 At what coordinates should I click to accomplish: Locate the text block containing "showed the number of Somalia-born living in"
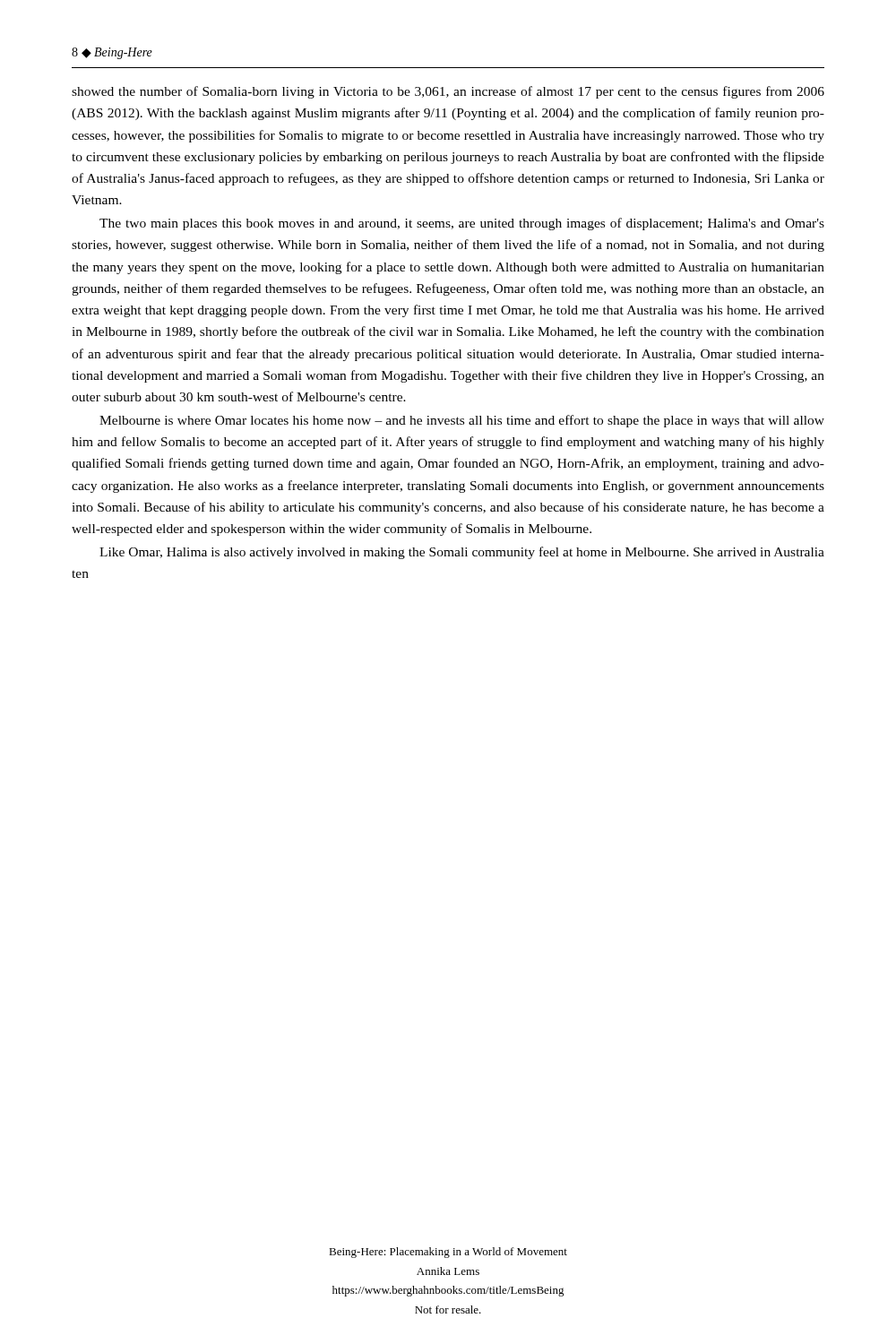pos(448,333)
